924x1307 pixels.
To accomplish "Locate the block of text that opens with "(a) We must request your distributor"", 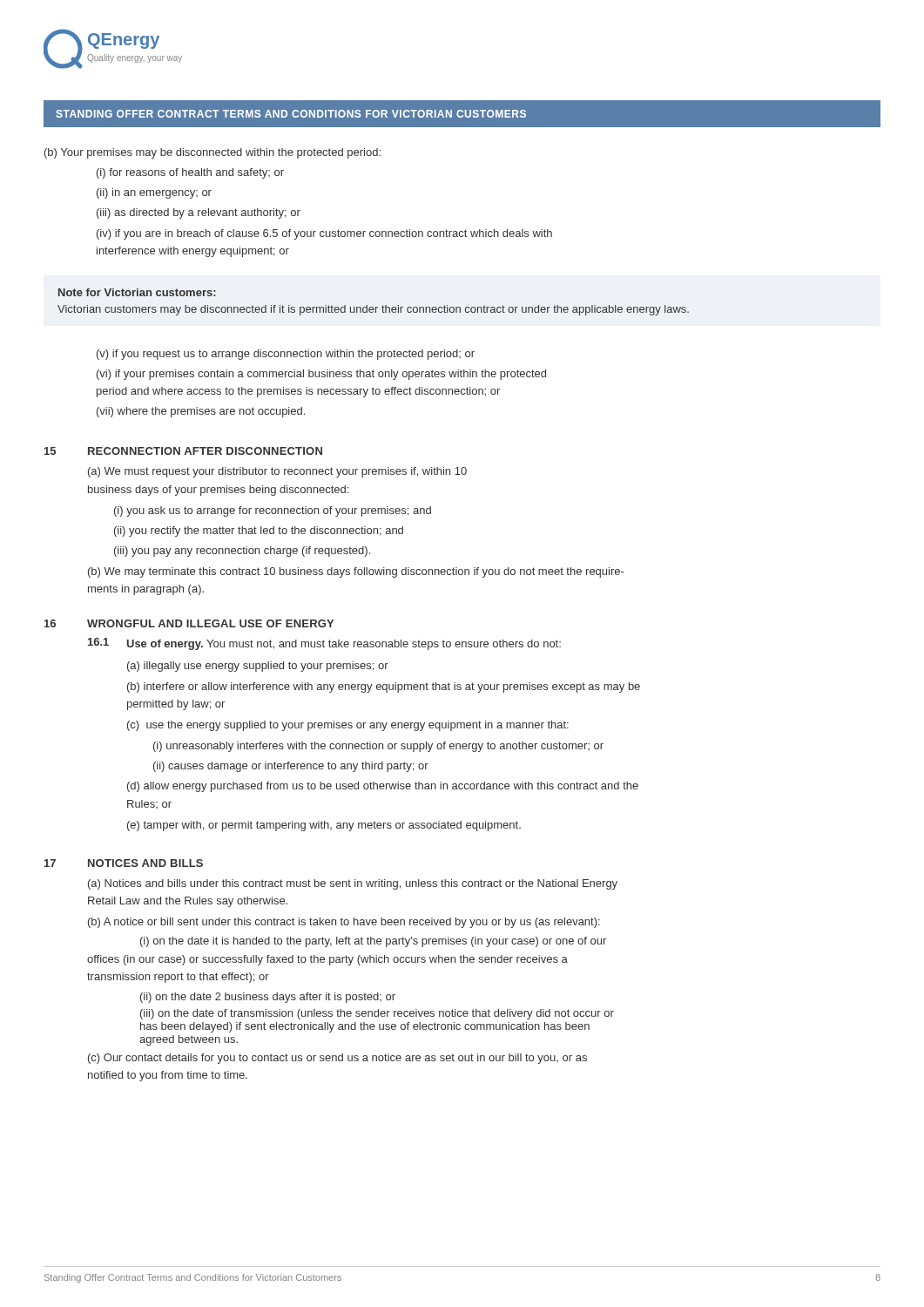I will (x=277, y=472).
